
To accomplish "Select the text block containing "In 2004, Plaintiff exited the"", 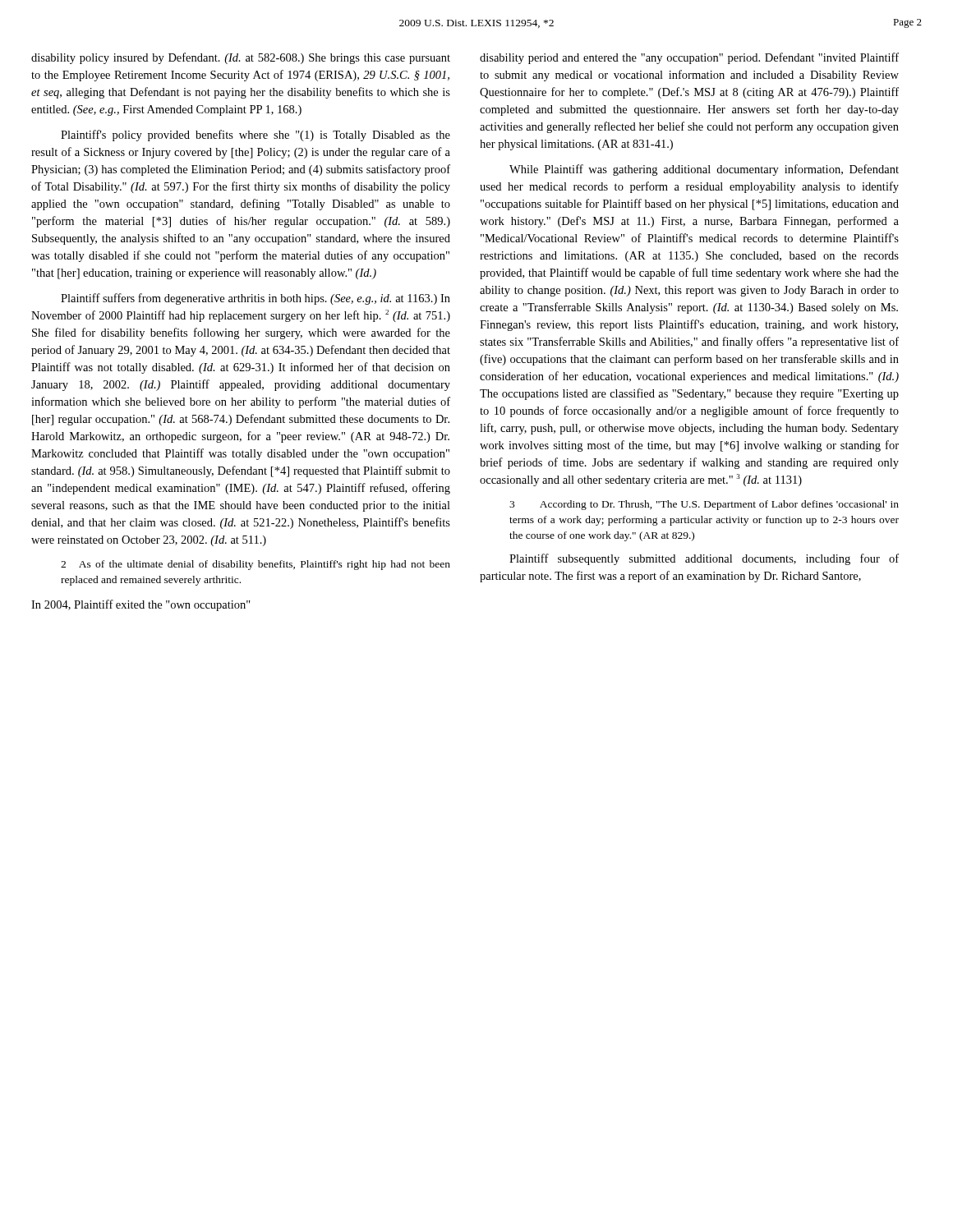I will (x=141, y=605).
